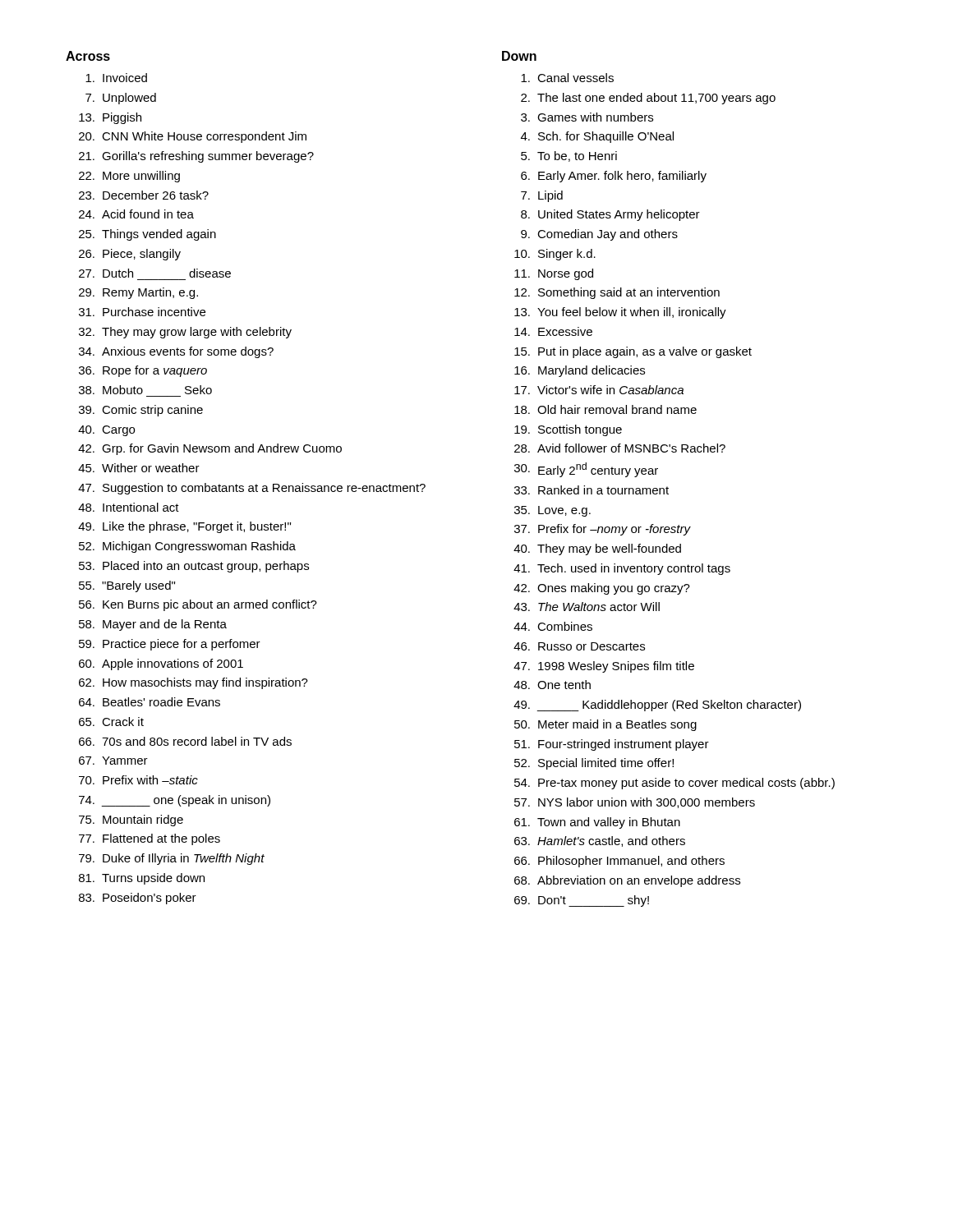
Task: Locate the list item that reads "46.Russo or Descartes"
Action: [579, 646]
